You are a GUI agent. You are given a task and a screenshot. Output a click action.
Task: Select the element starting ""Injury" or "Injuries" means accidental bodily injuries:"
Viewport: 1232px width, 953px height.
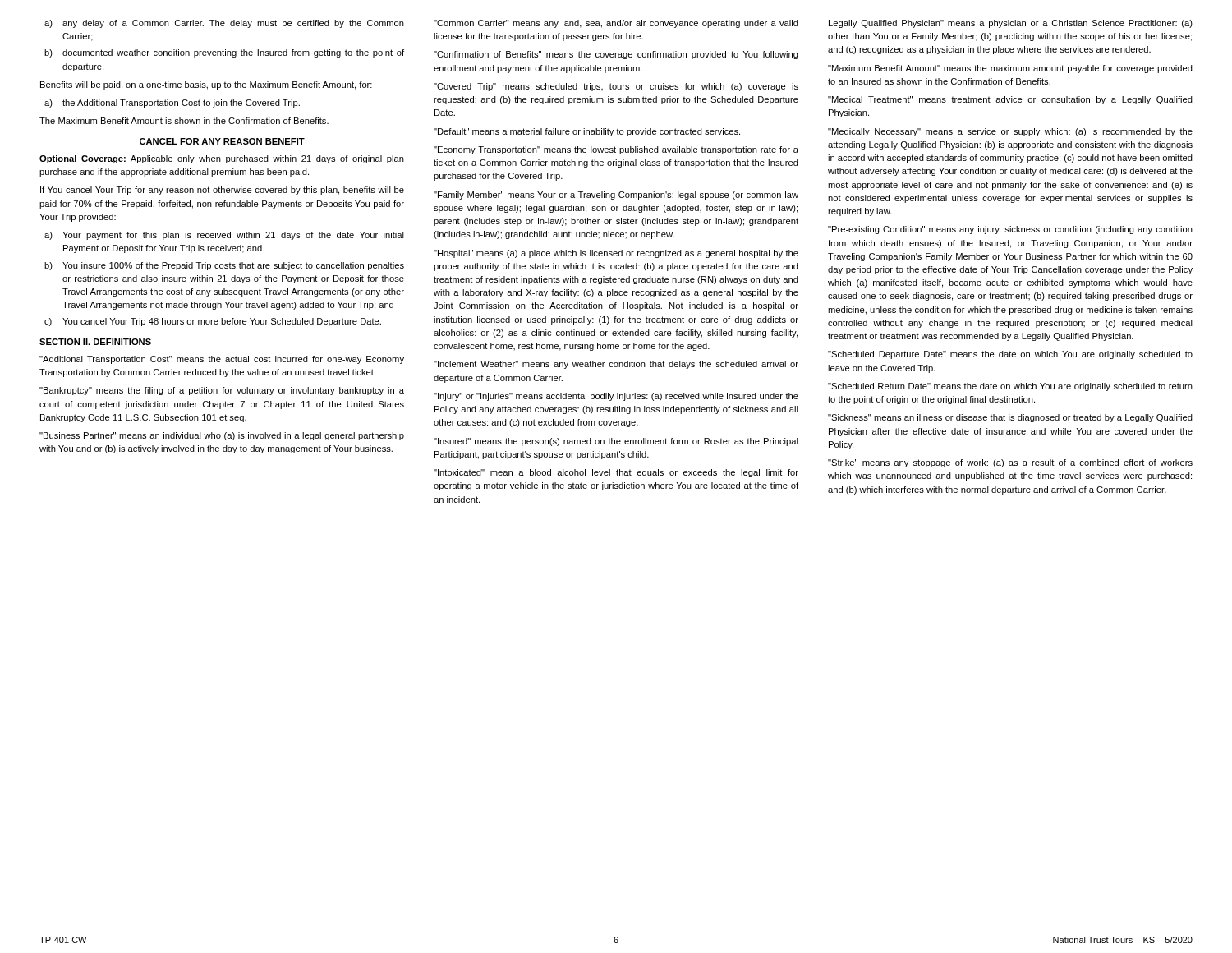point(616,409)
